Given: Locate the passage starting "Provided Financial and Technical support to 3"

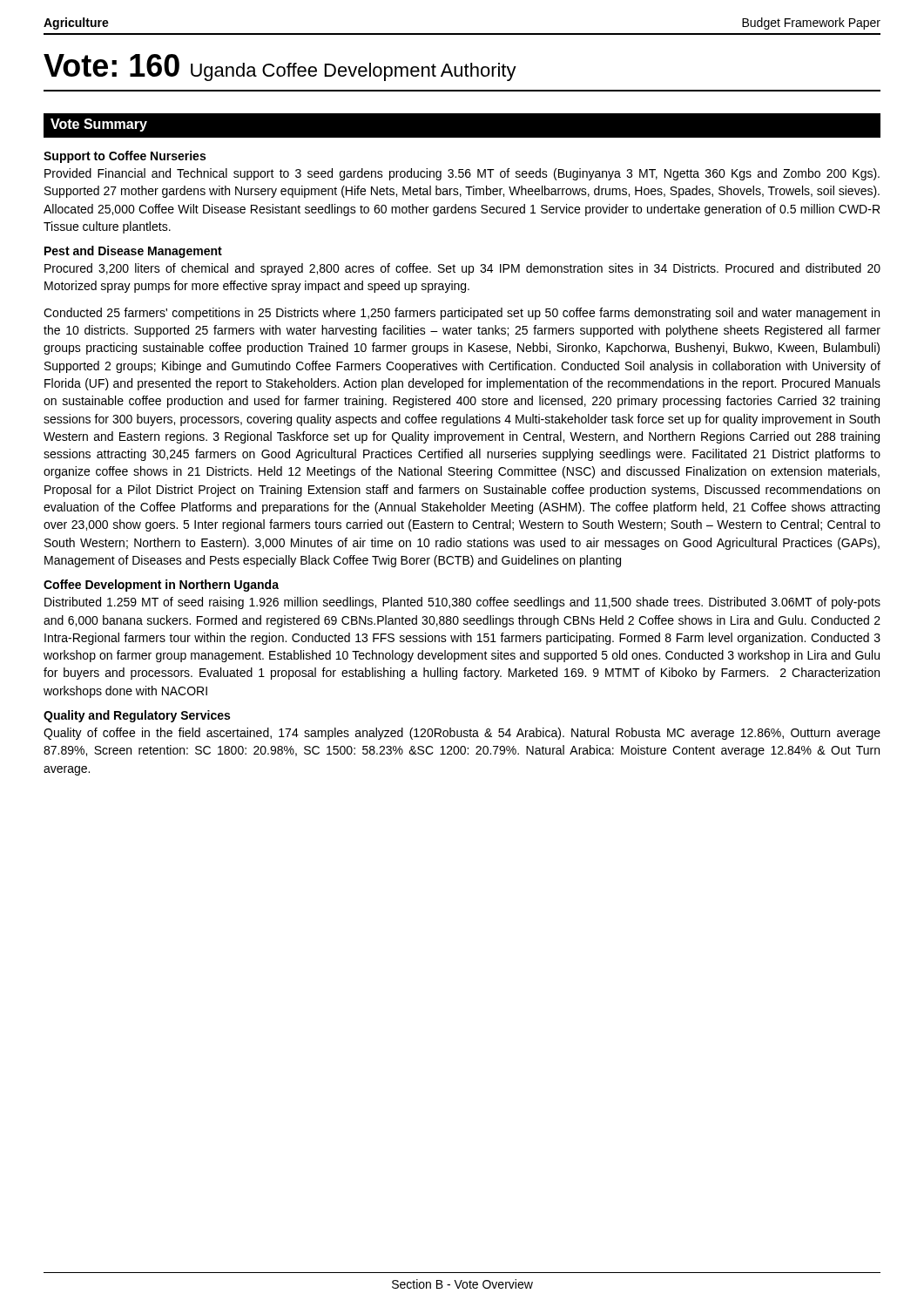Looking at the screenshot, I should [x=462, y=200].
